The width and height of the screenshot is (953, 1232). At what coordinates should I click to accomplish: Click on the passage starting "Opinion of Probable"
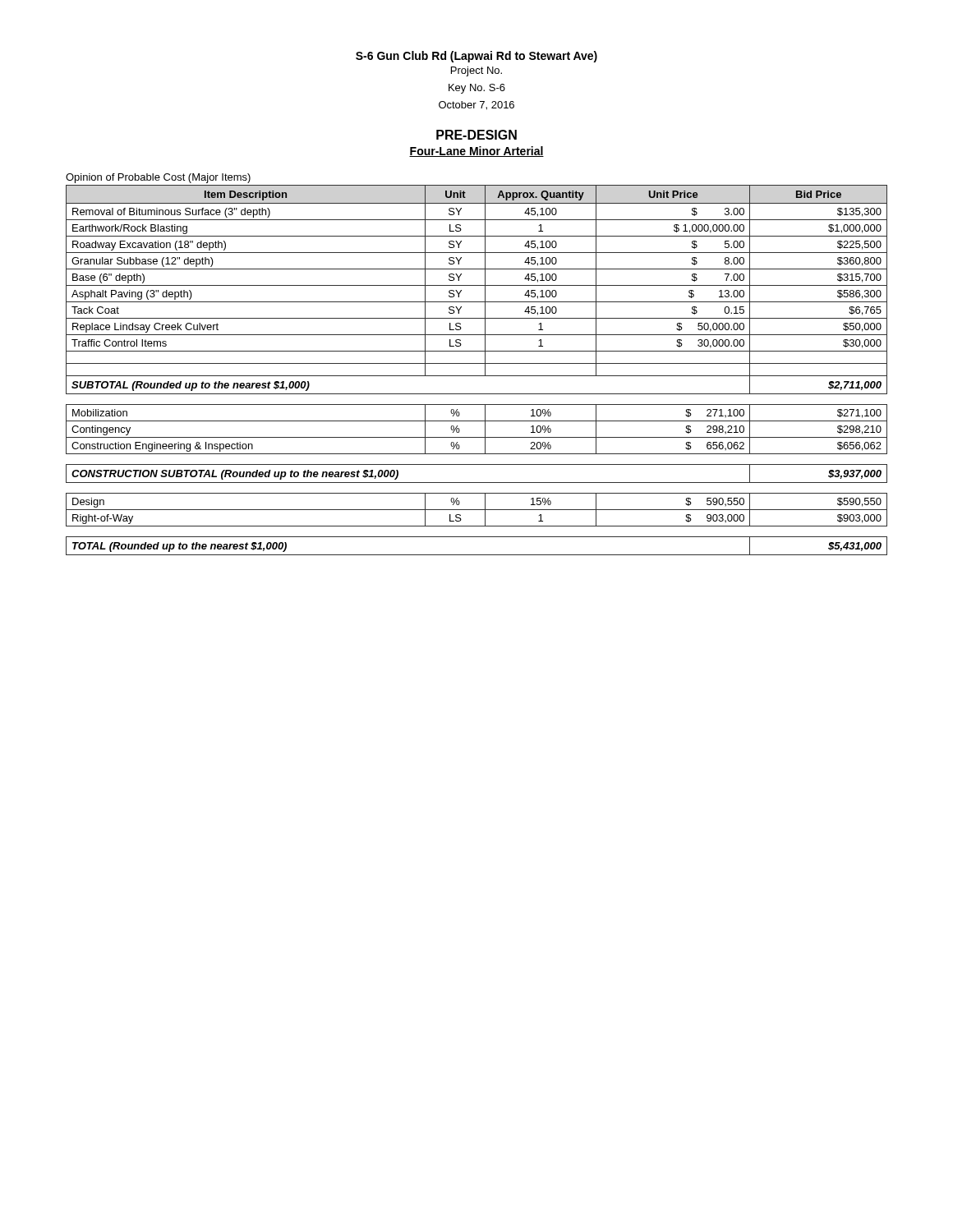(x=158, y=177)
